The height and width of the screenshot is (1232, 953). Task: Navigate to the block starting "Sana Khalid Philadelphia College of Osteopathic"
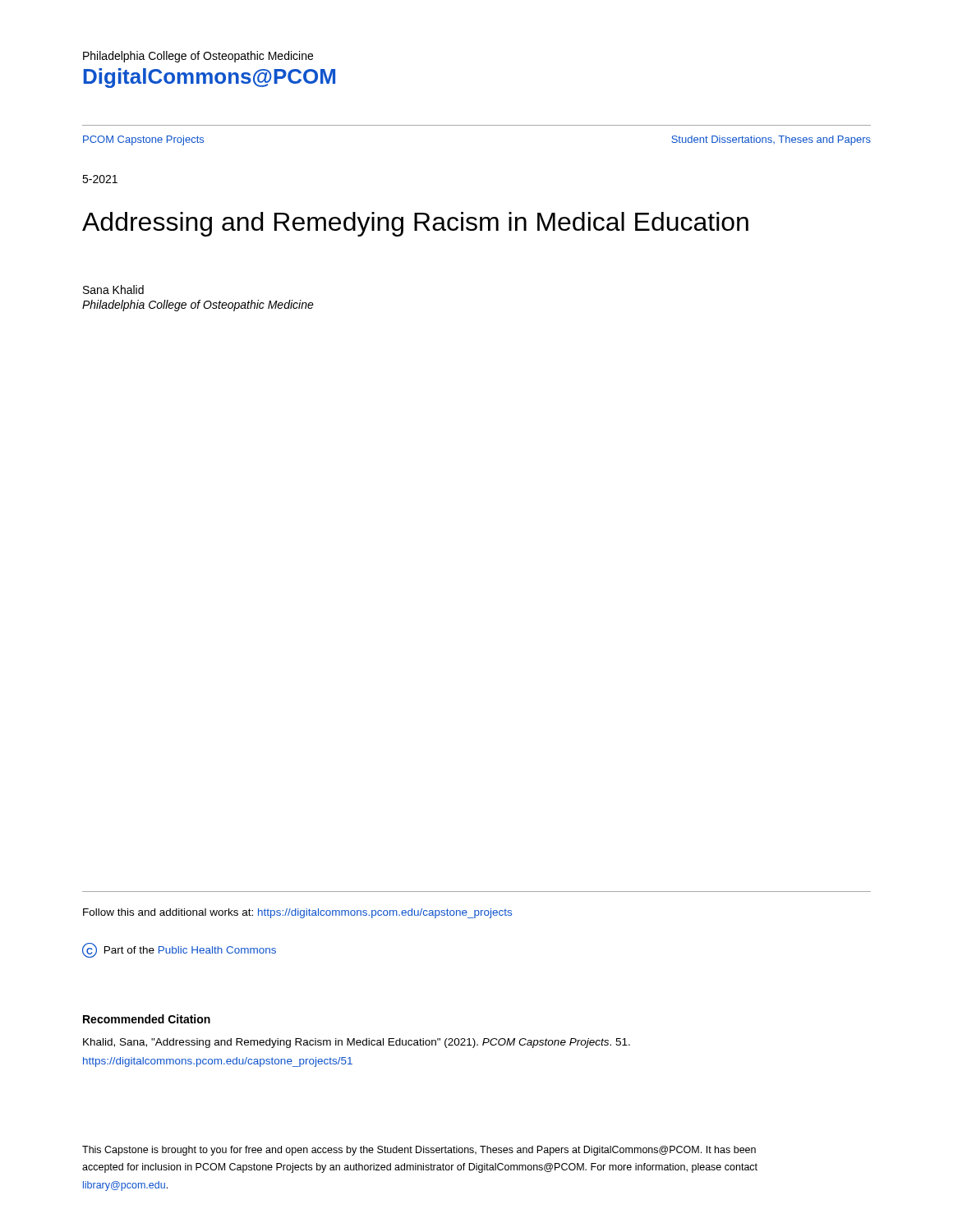(198, 297)
